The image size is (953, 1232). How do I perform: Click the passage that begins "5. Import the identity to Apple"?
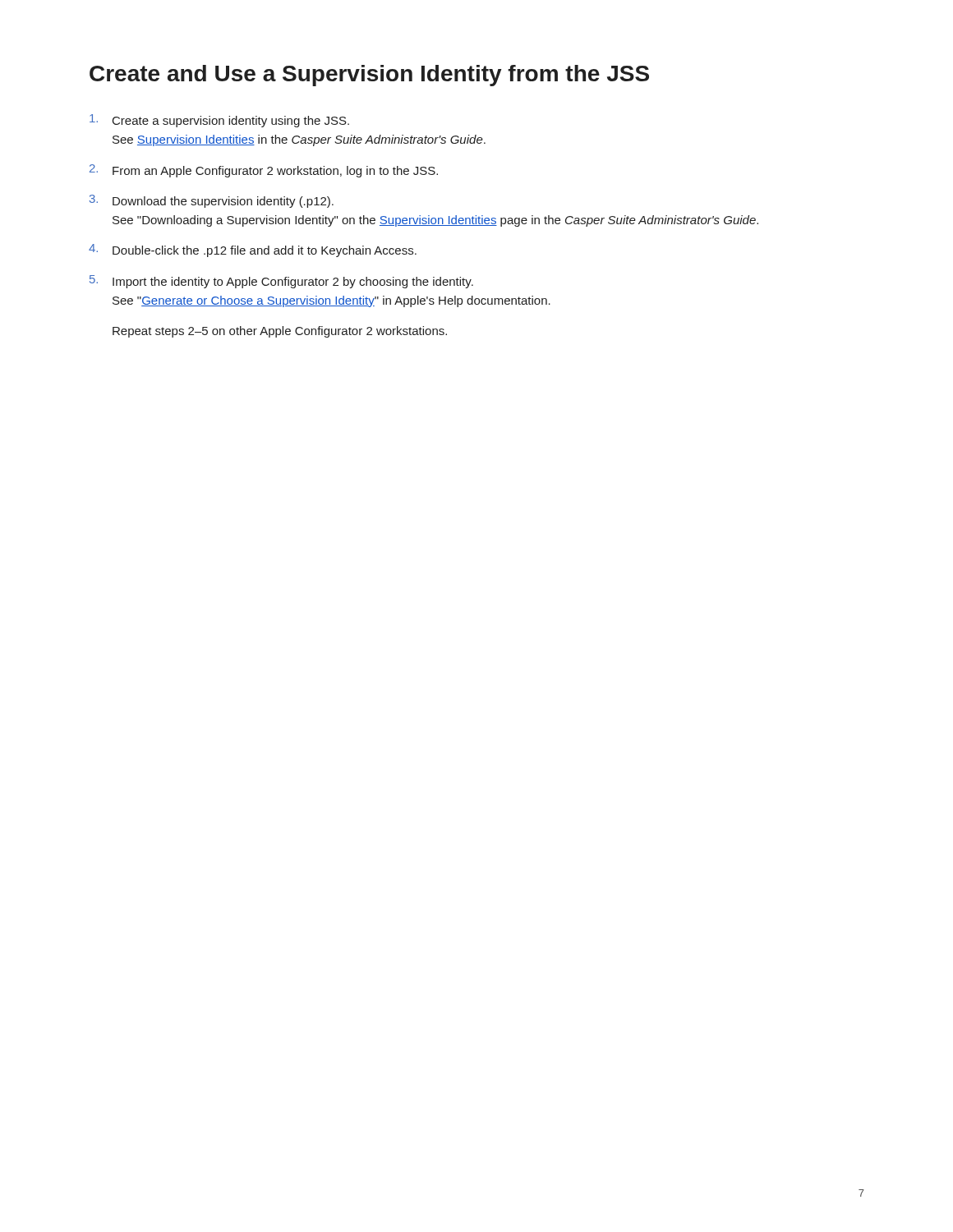pyautogui.click(x=320, y=291)
